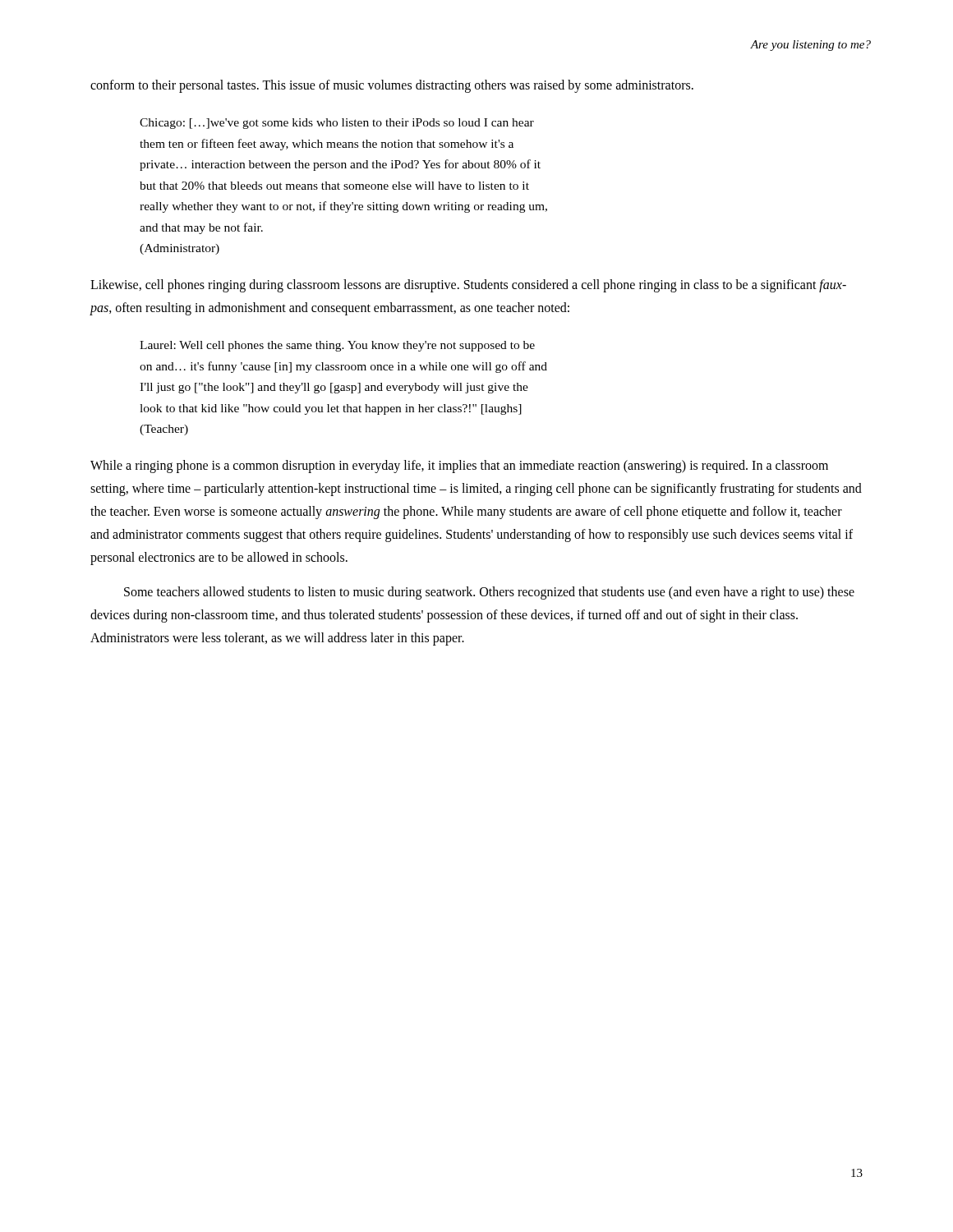This screenshot has width=953, height=1232.
Task: Point to the block beginning "conform to their personal tastes. This issue"
Action: coord(476,85)
